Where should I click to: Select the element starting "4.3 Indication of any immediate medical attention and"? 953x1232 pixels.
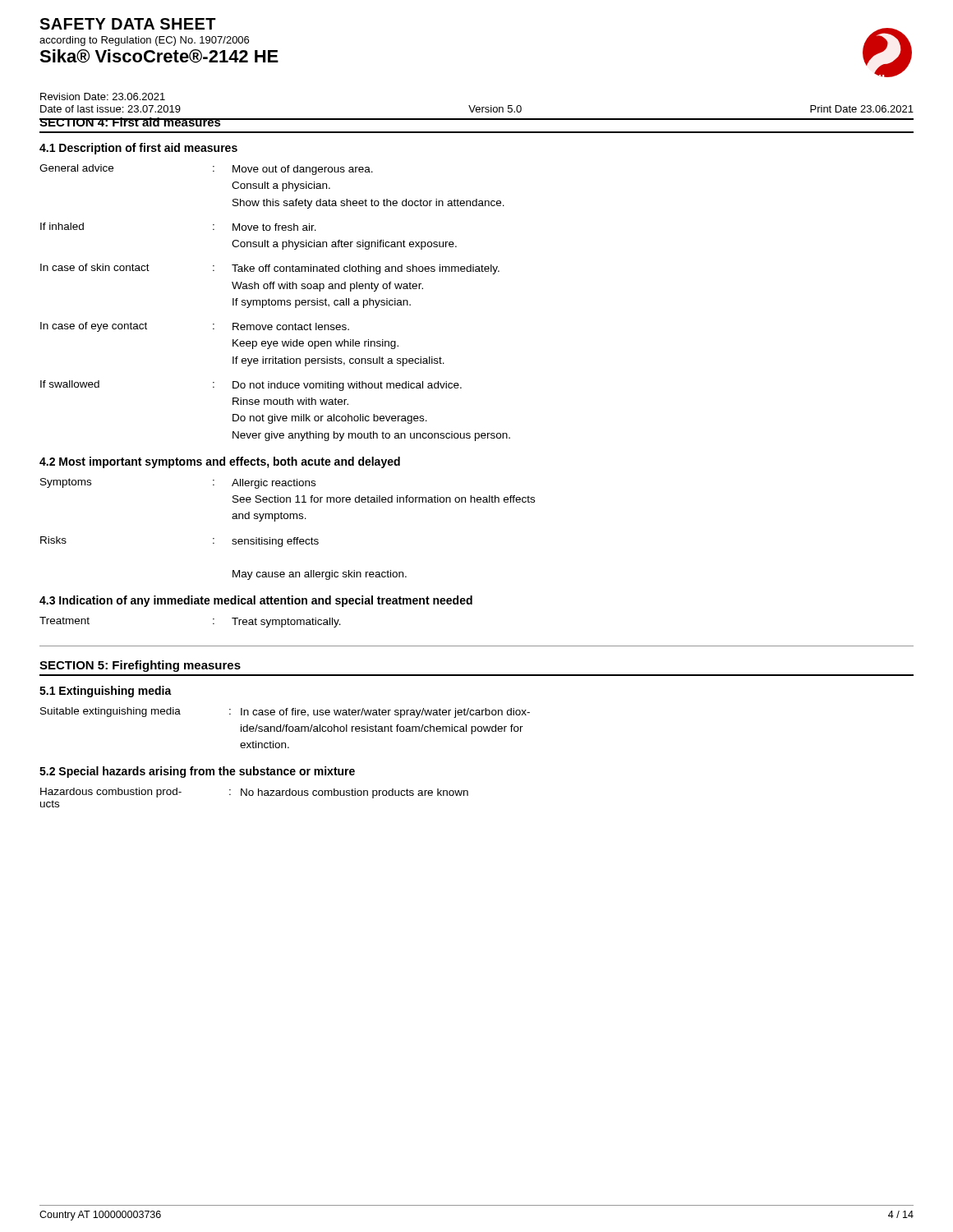click(256, 601)
